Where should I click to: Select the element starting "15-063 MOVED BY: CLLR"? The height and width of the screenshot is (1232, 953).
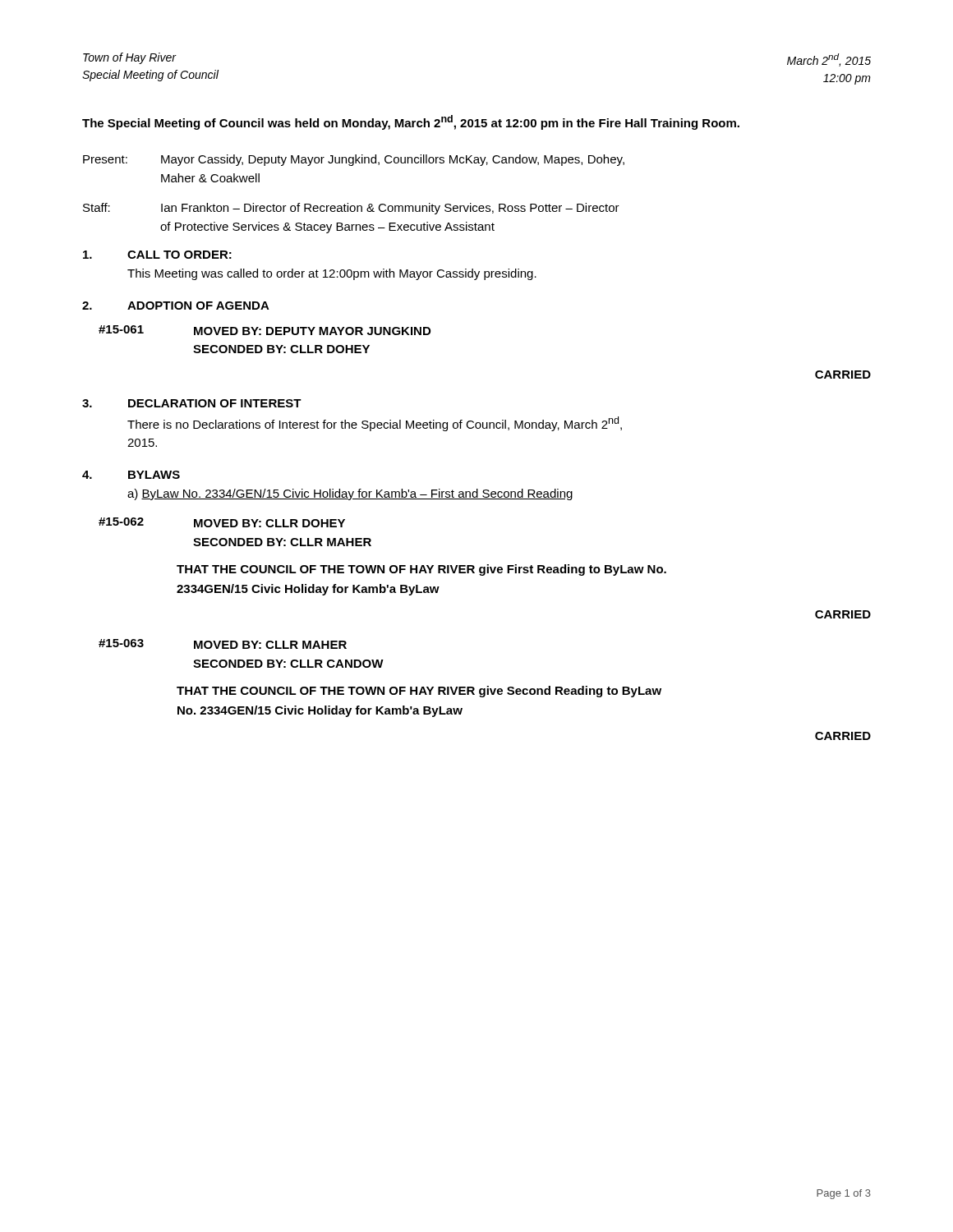[223, 644]
